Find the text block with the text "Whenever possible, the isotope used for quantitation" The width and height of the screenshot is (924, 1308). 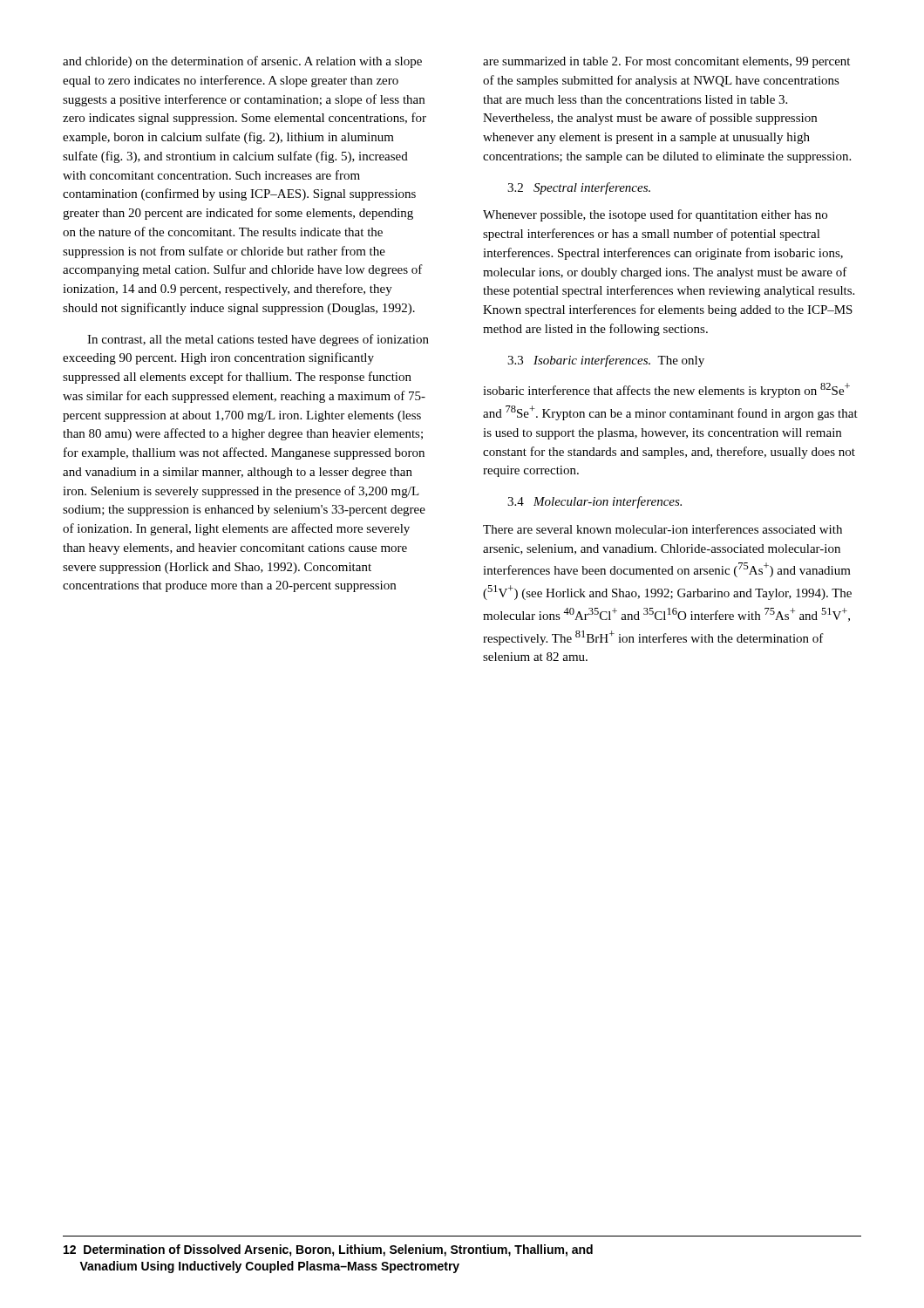click(x=669, y=272)
